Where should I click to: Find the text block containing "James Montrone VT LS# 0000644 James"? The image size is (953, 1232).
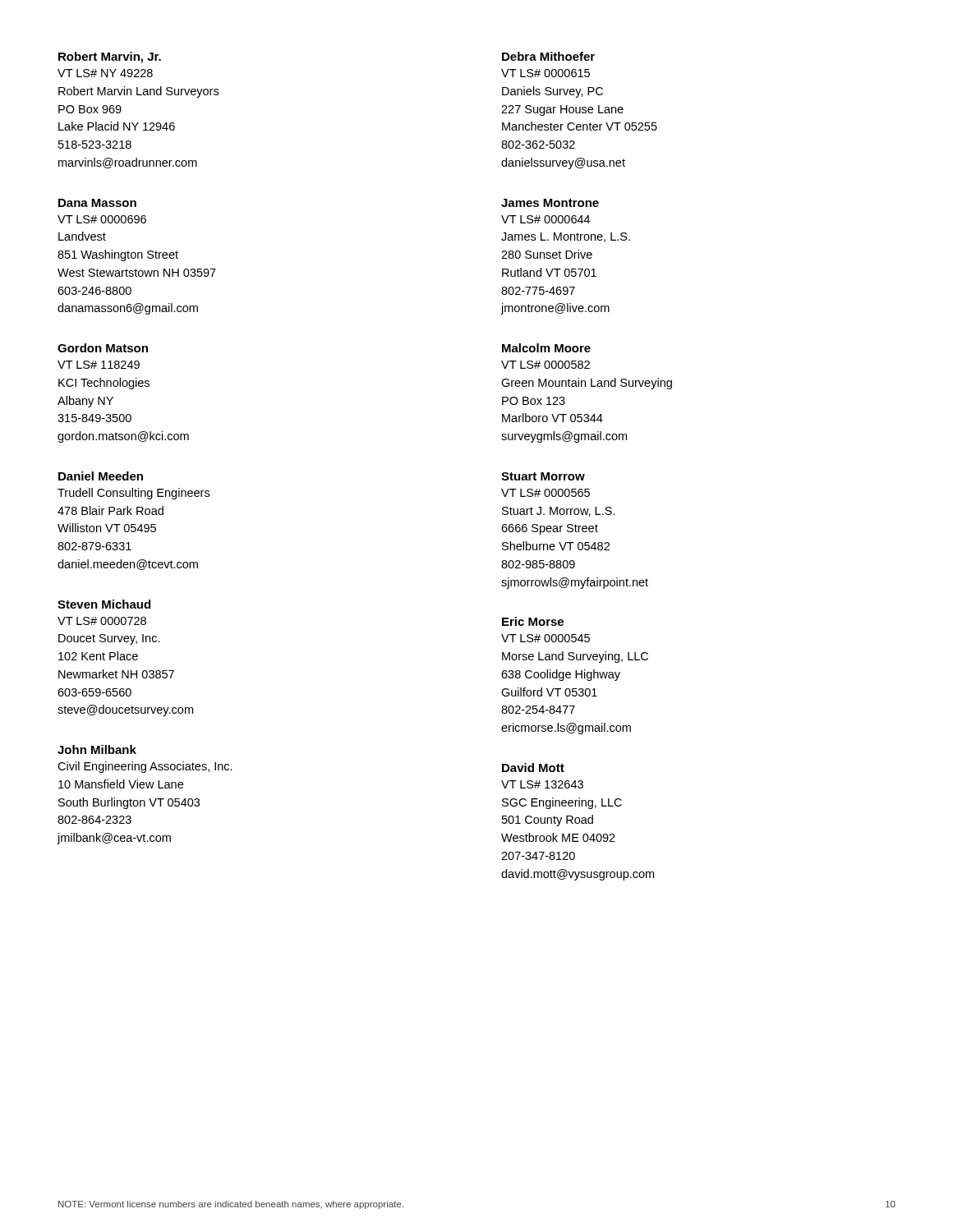click(x=550, y=203)
